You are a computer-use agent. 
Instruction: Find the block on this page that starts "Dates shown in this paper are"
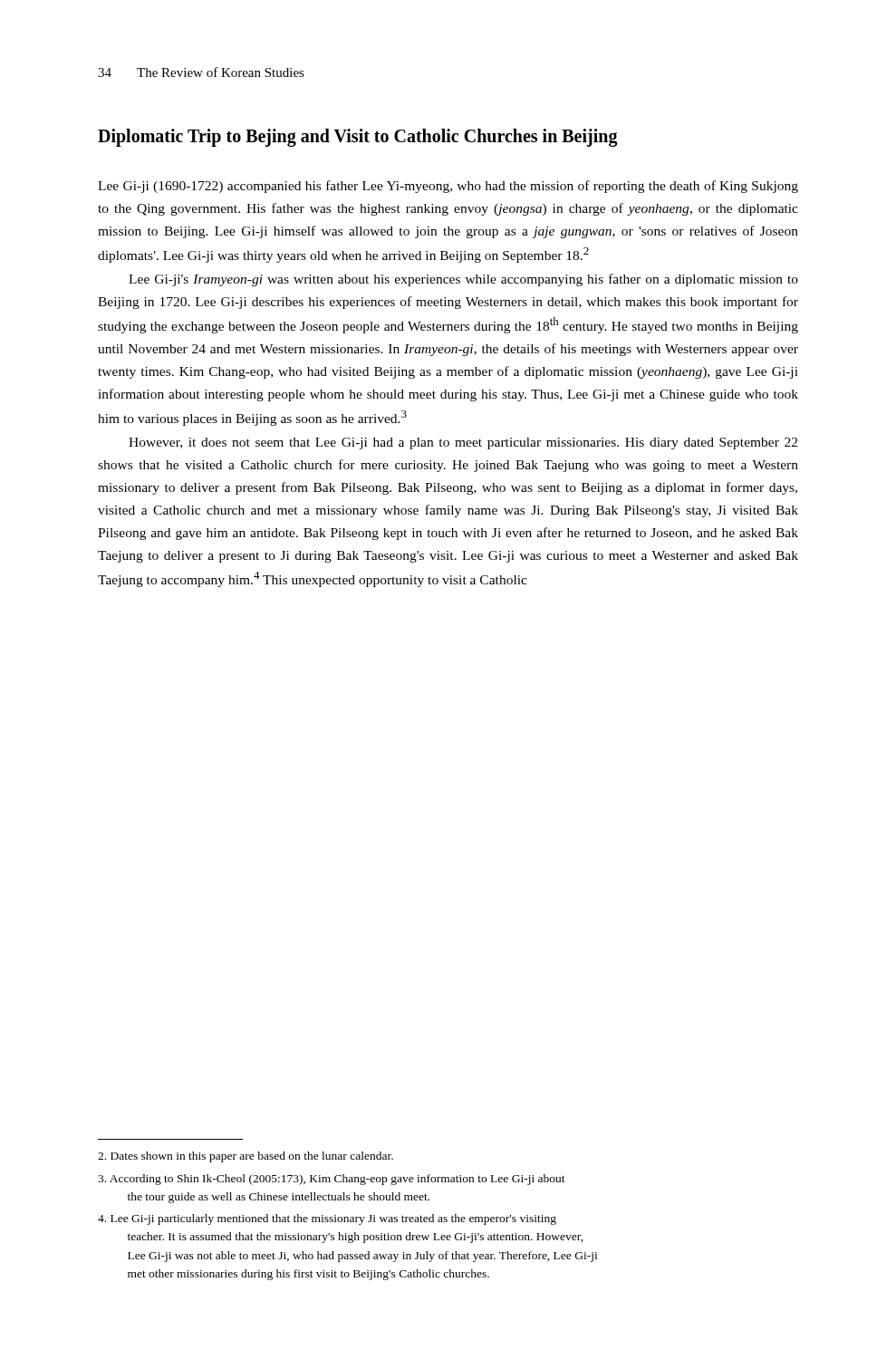point(246,1156)
